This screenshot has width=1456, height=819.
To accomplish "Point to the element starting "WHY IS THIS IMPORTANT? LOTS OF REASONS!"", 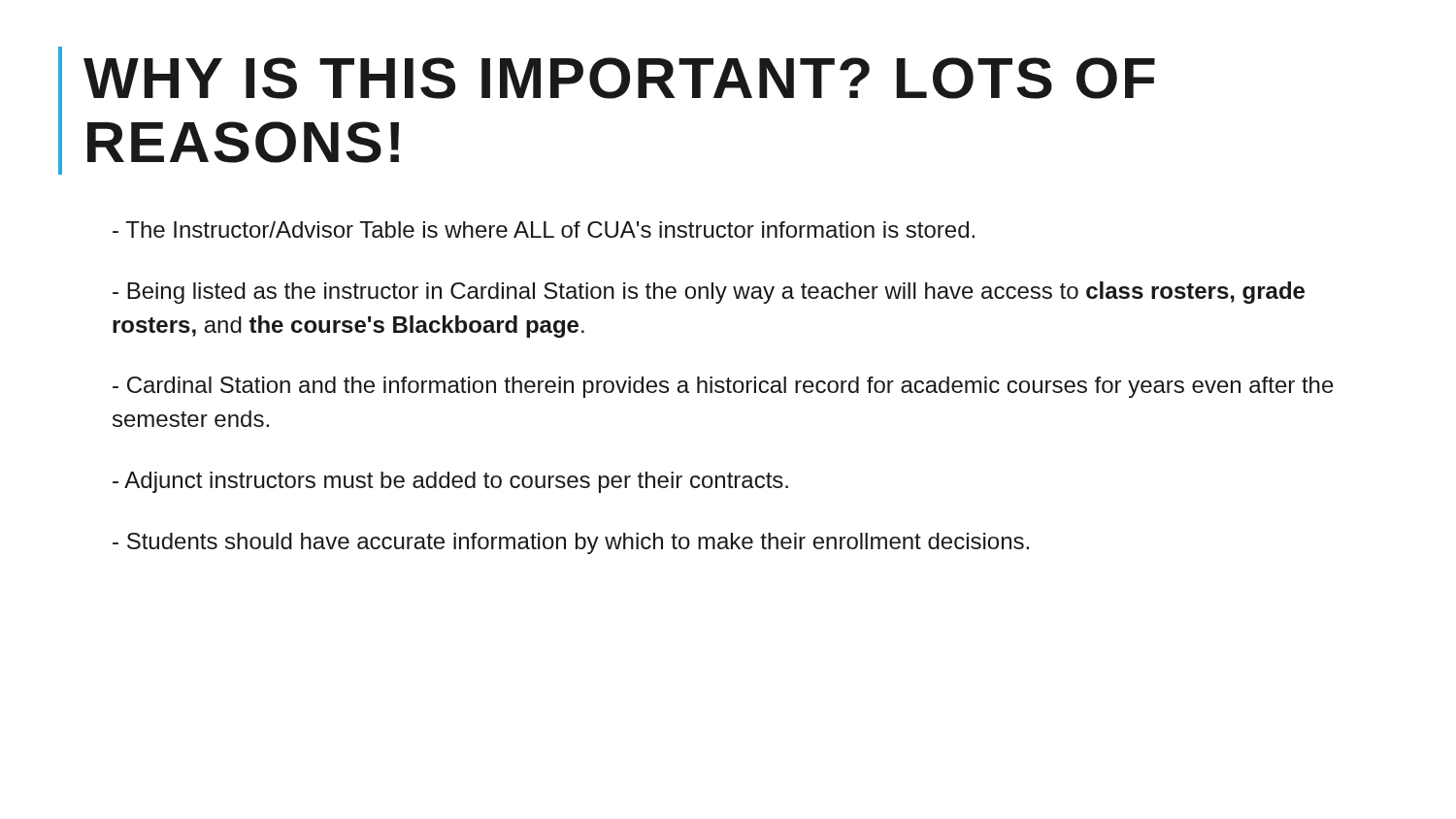I will coord(621,111).
